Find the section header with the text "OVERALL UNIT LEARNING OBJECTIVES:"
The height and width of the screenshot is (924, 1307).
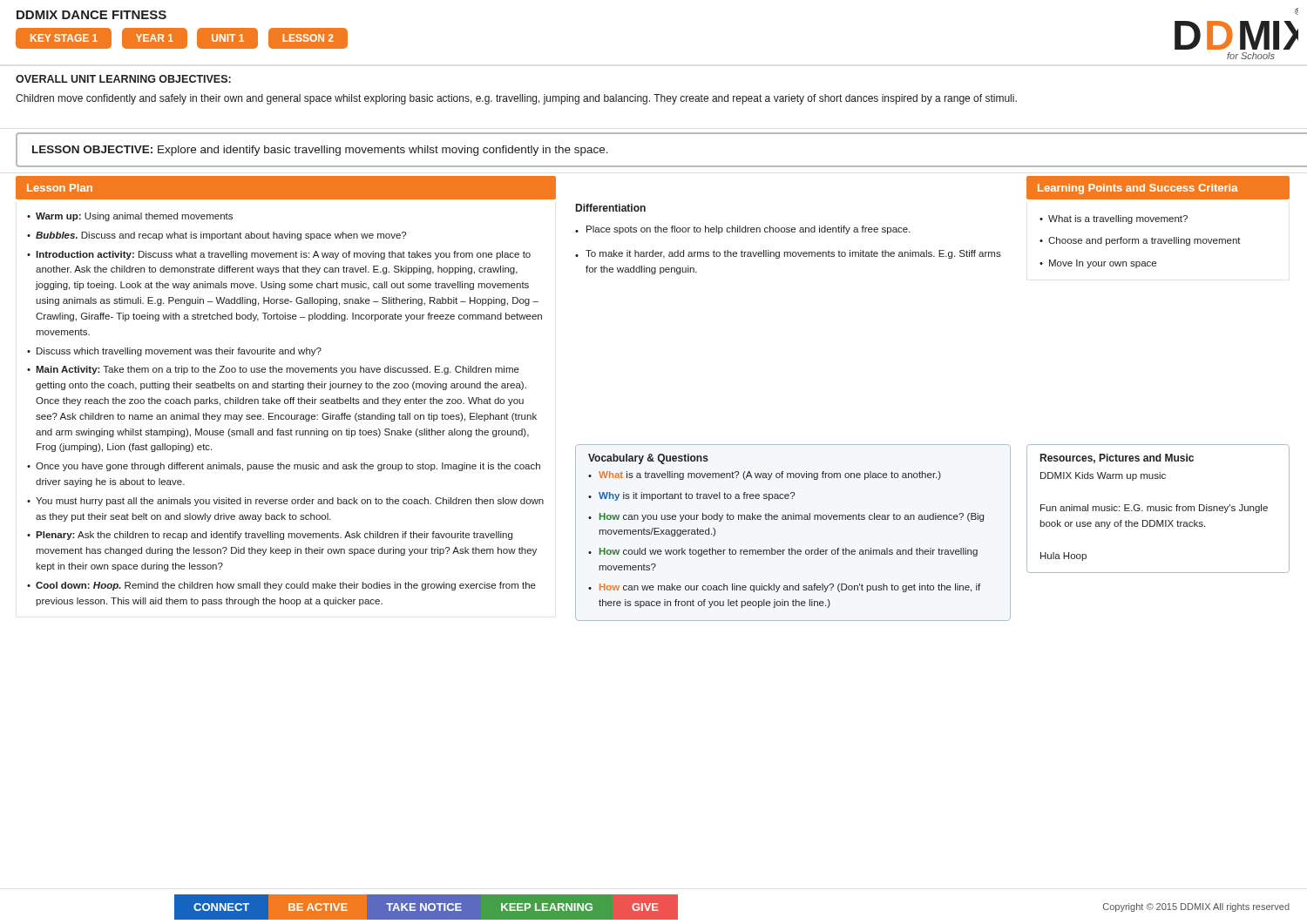pos(124,79)
